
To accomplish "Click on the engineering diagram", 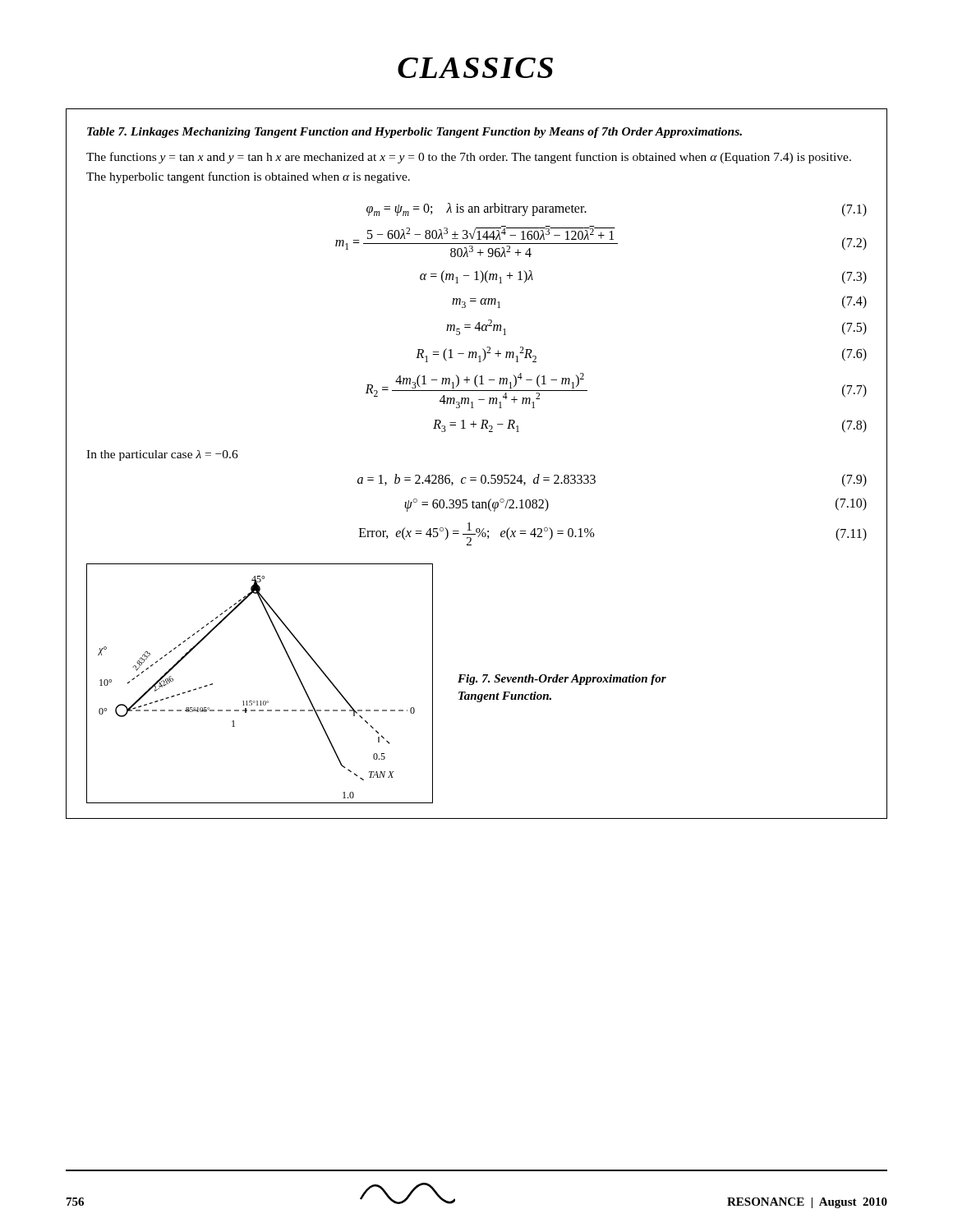I will (x=260, y=683).
